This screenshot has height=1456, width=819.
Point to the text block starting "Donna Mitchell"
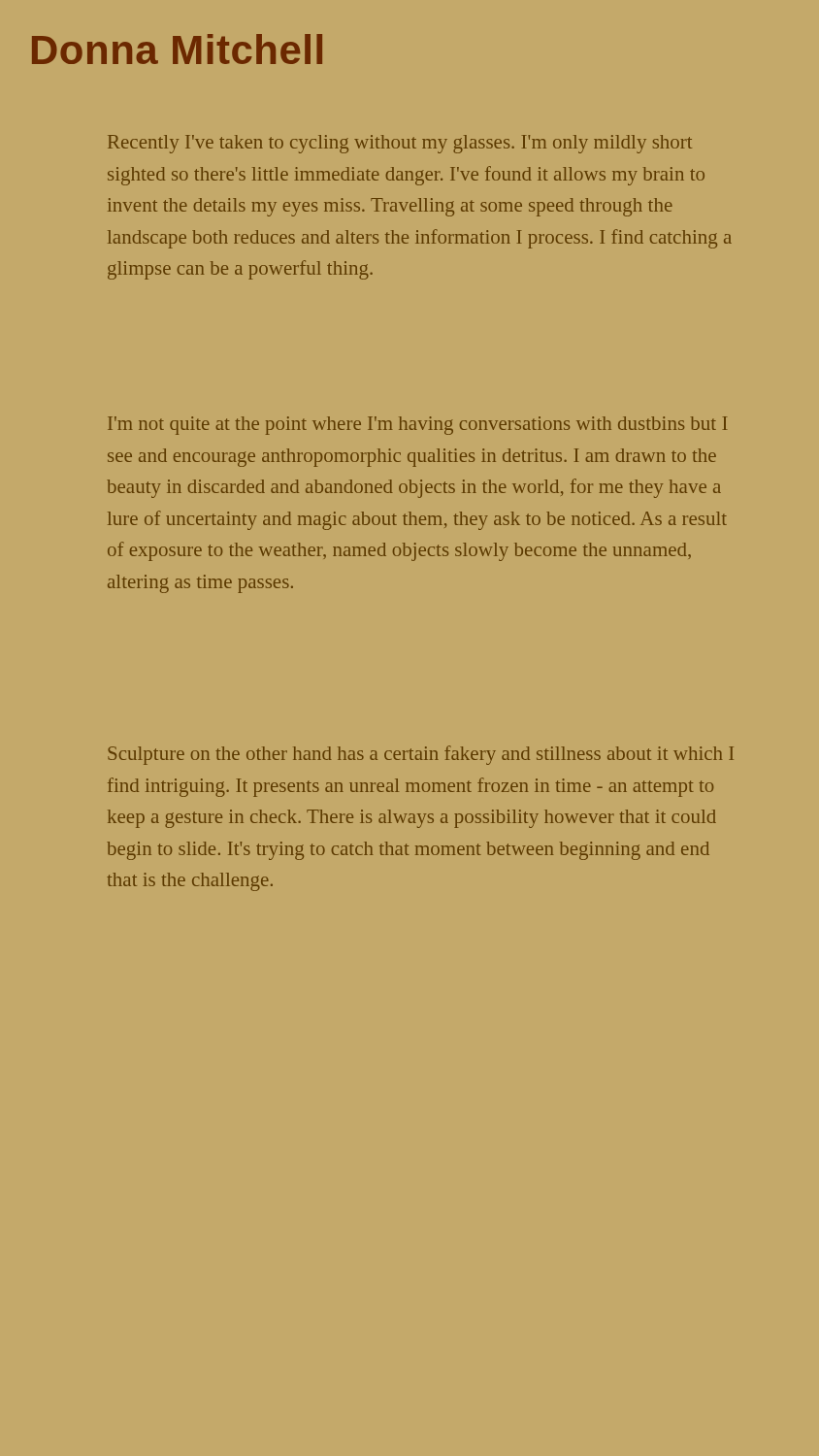pos(177,50)
